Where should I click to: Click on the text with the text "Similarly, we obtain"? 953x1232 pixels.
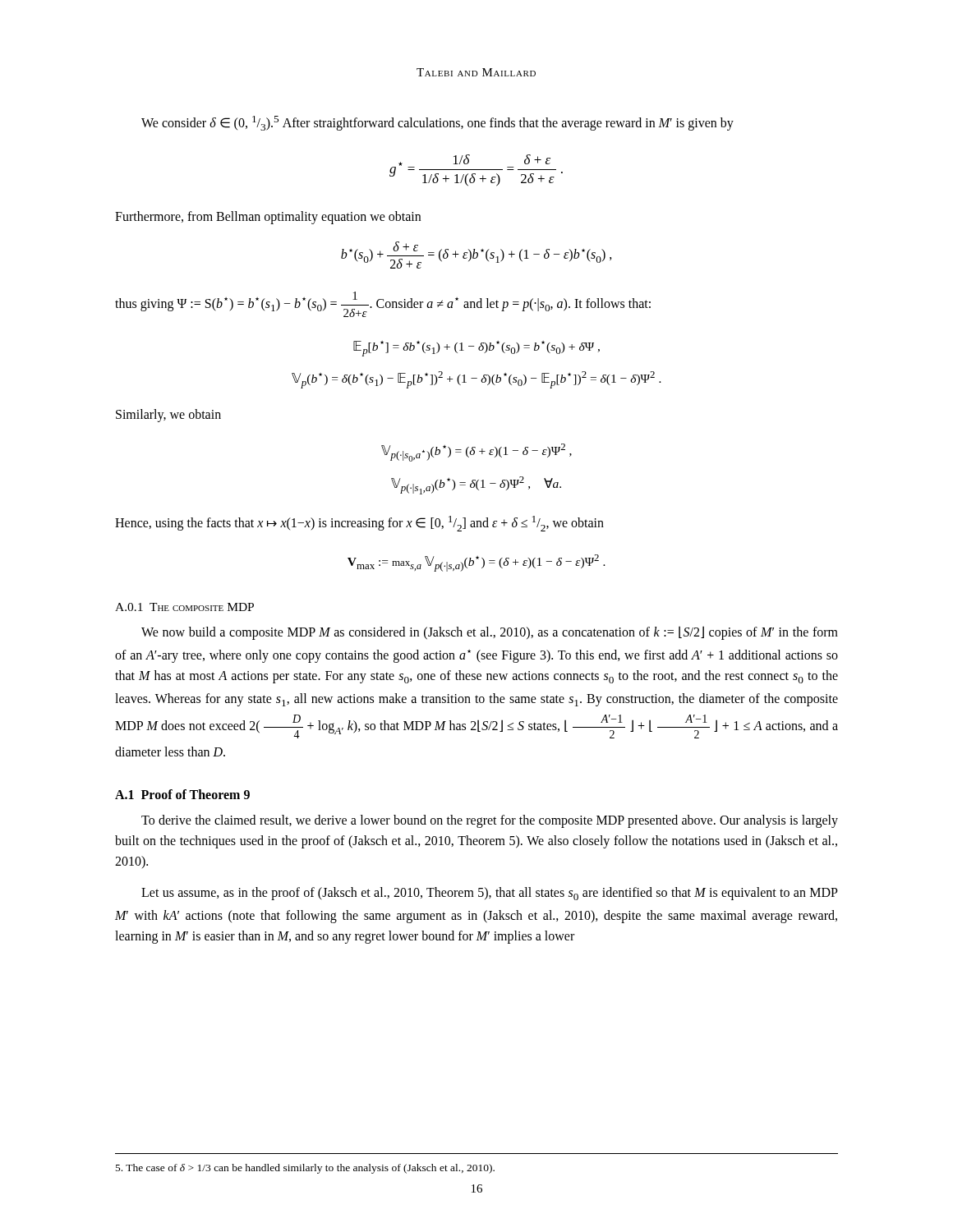click(x=168, y=416)
